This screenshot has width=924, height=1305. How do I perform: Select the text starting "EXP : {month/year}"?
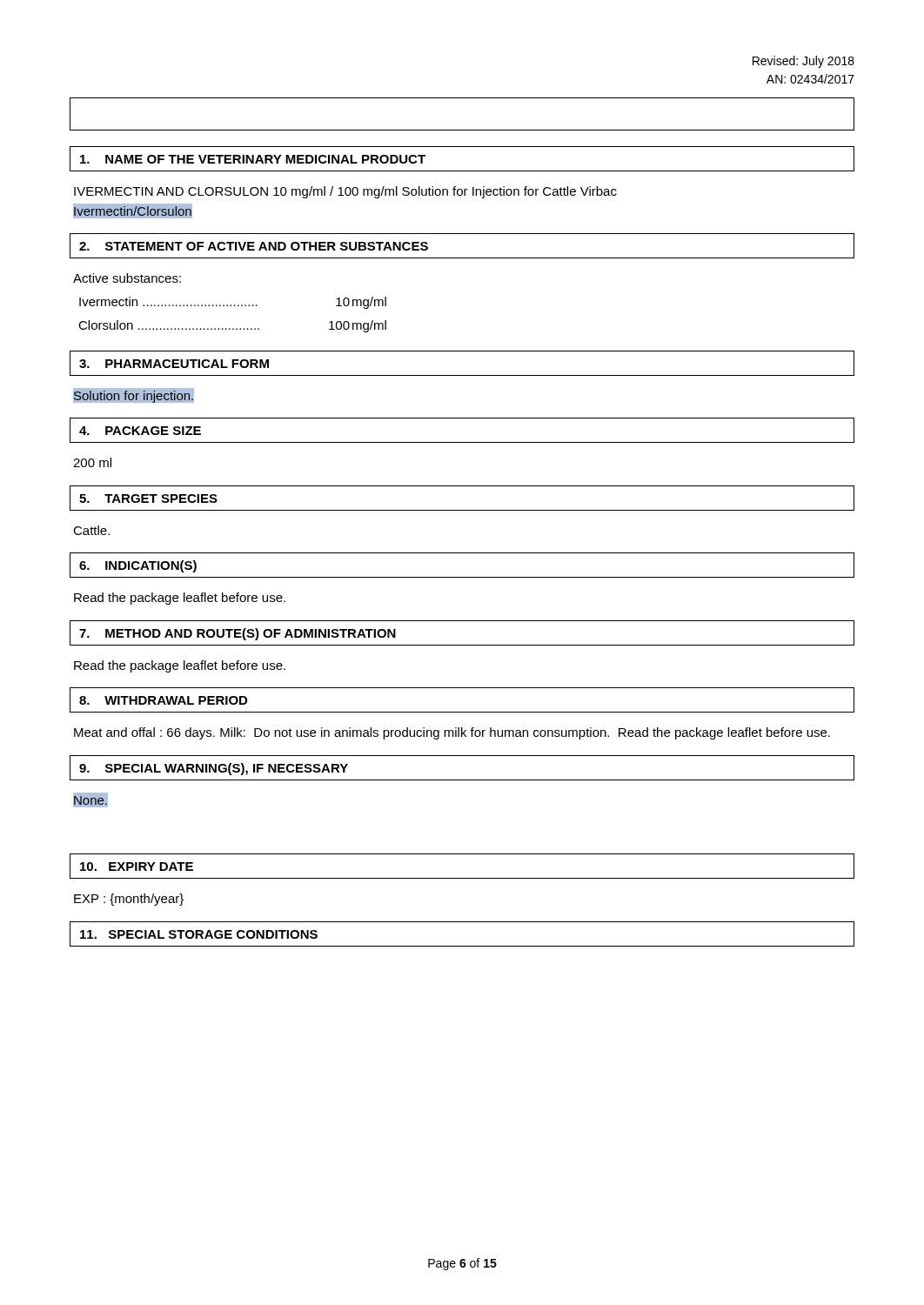[128, 898]
